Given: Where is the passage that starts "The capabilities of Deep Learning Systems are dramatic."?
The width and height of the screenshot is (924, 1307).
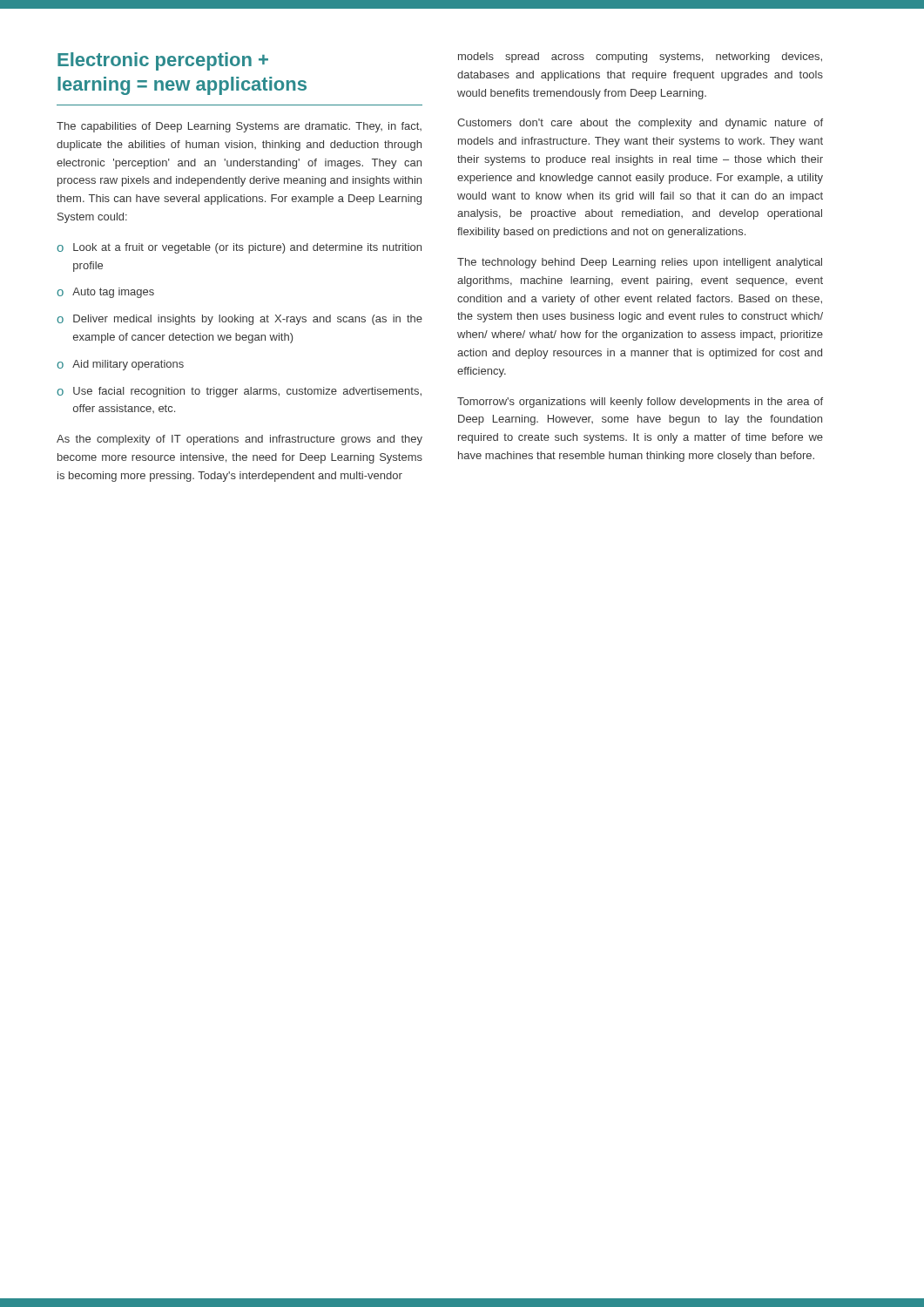Looking at the screenshot, I should 240,171.
